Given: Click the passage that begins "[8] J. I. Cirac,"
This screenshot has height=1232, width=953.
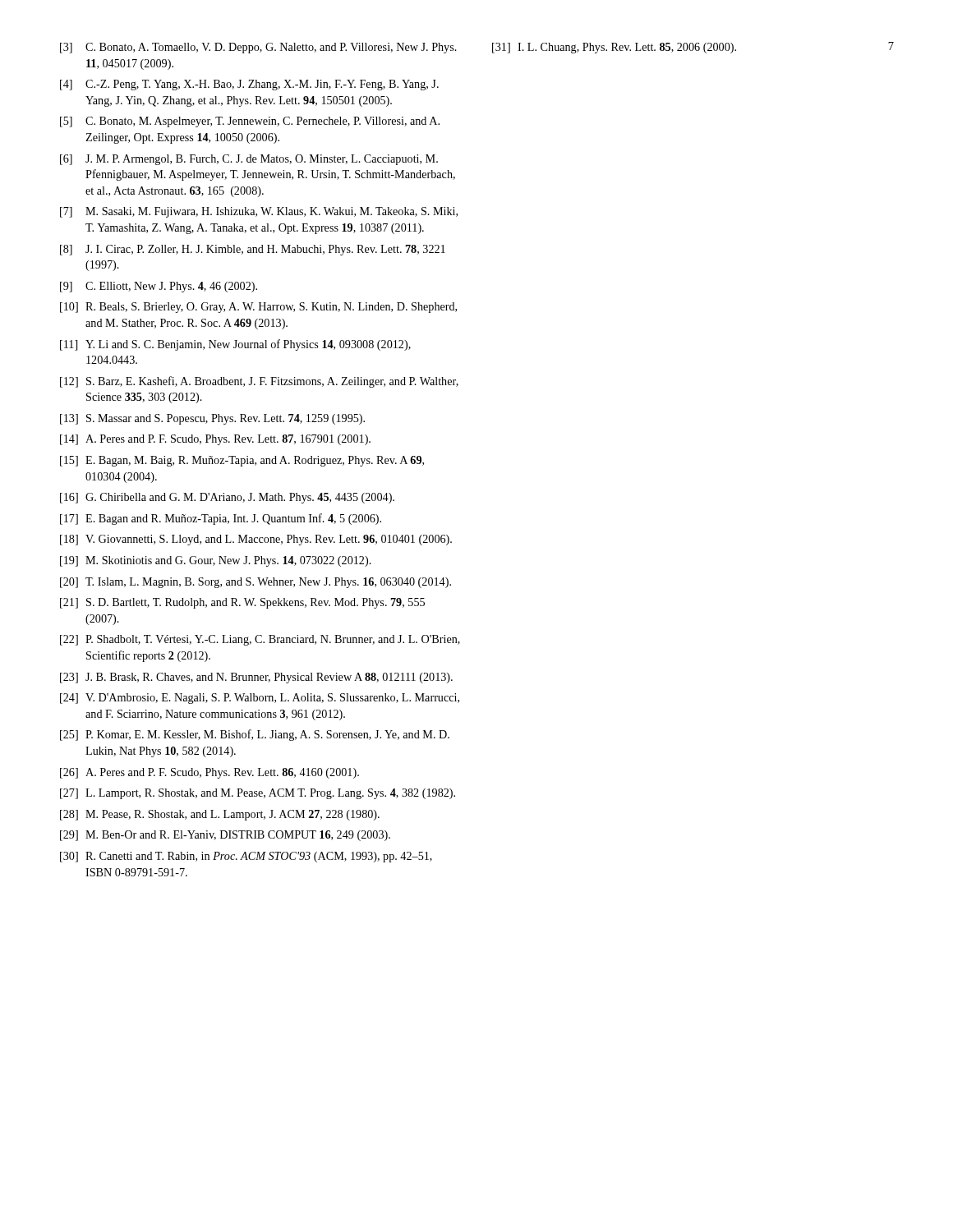Looking at the screenshot, I should tap(260, 257).
